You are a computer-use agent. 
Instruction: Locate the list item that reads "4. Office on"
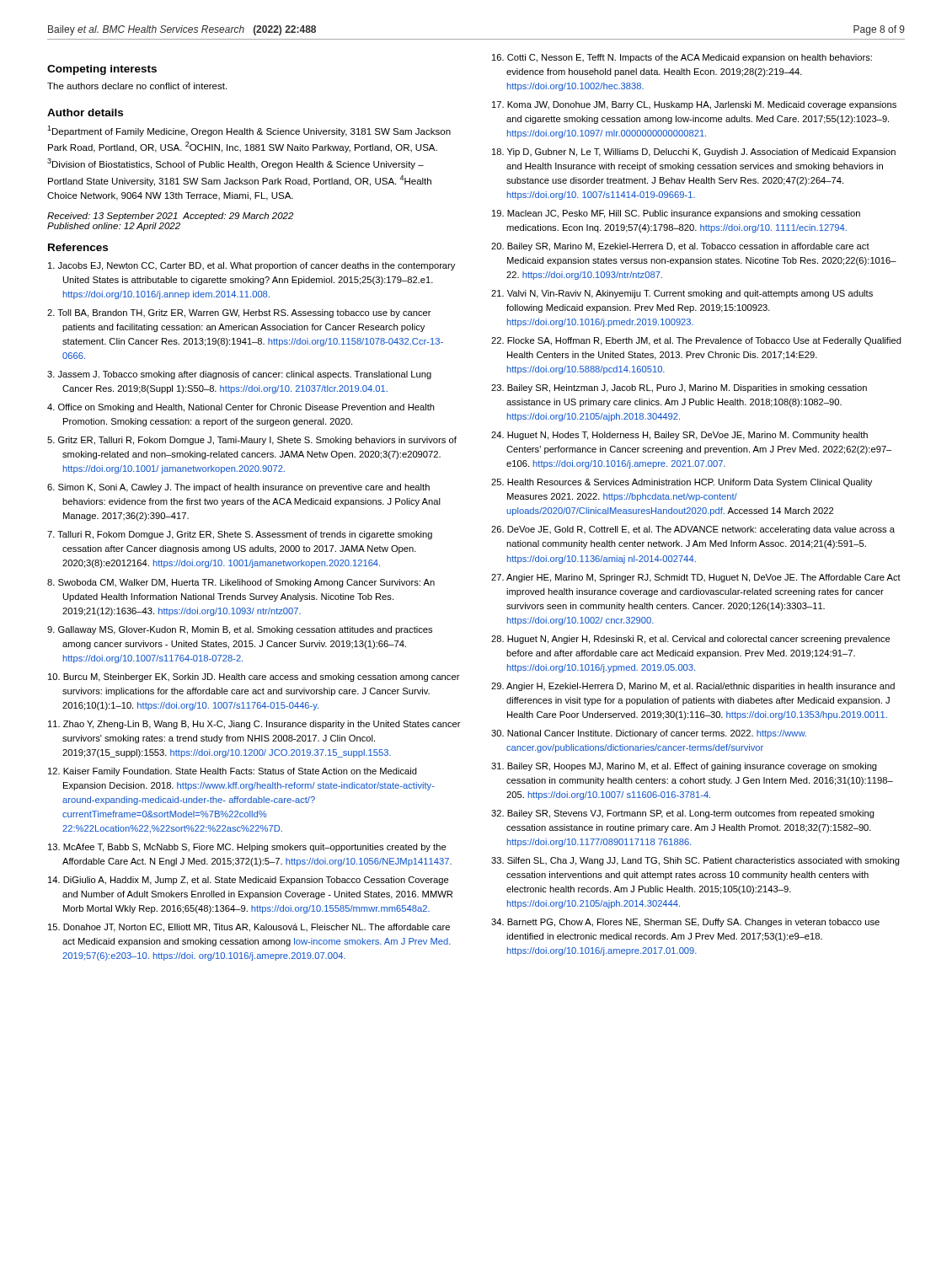pyautogui.click(x=241, y=414)
